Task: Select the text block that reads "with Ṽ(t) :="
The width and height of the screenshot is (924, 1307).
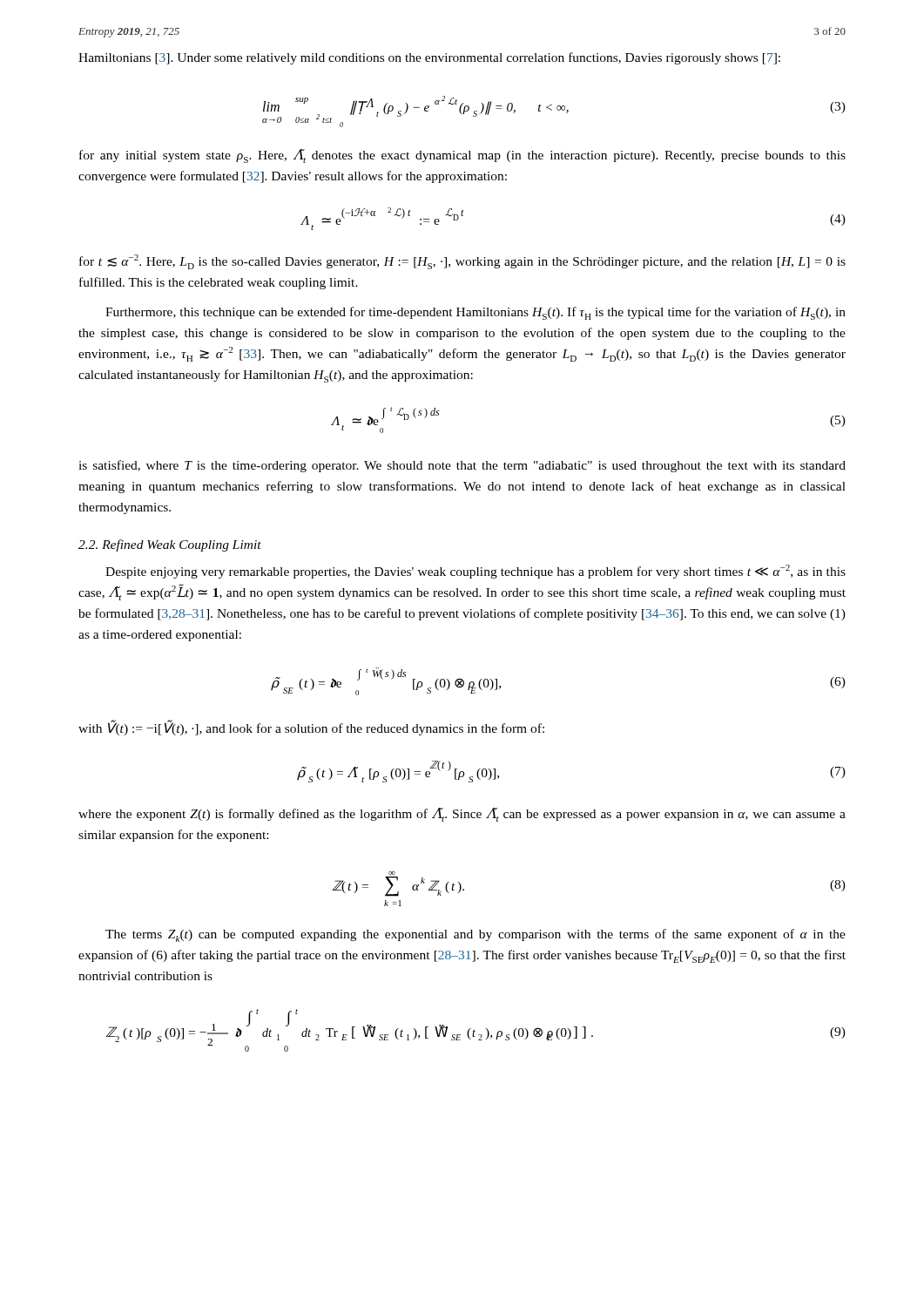Action: coord(462,729)
